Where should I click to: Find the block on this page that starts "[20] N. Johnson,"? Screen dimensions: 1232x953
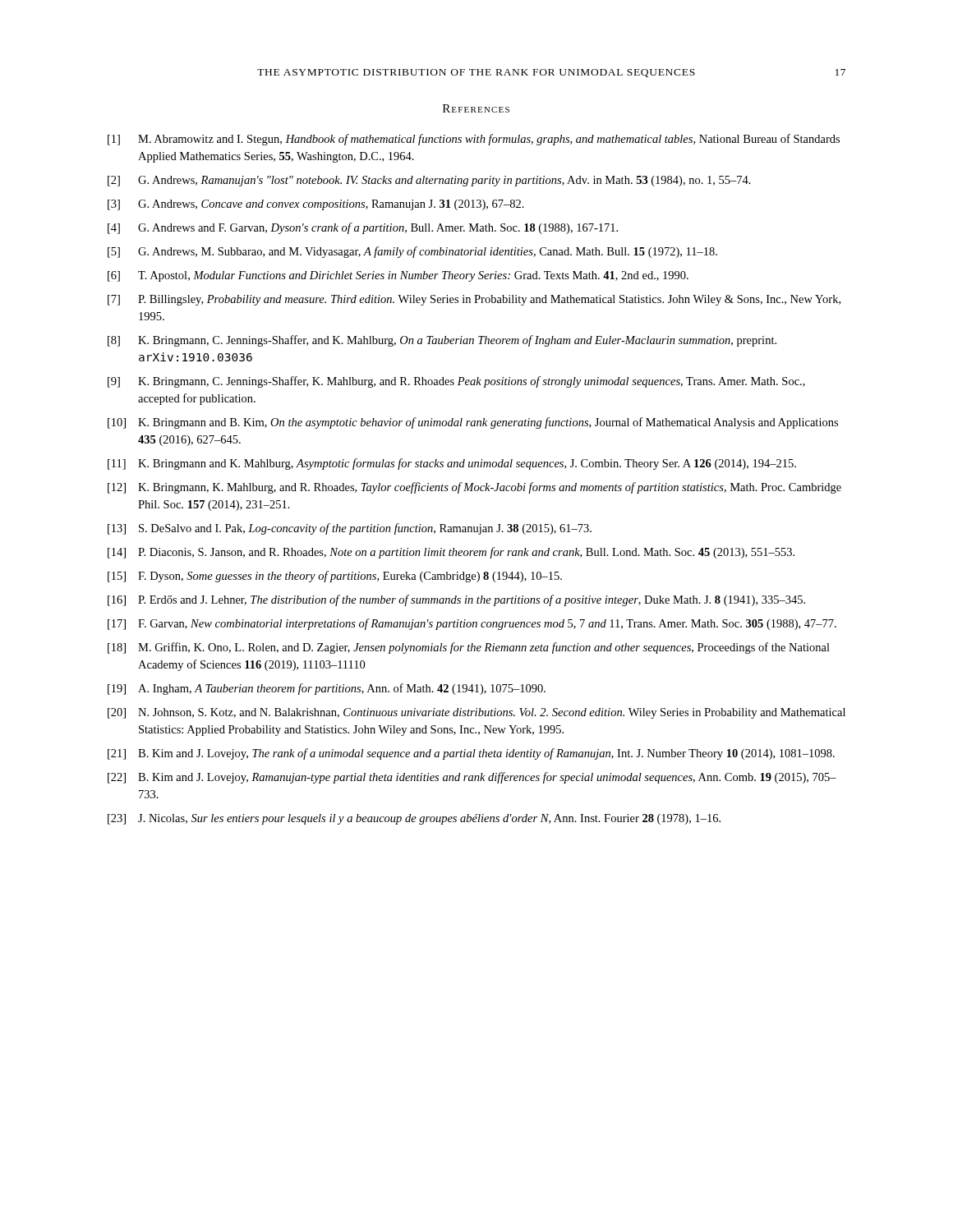tap(476, 721)
